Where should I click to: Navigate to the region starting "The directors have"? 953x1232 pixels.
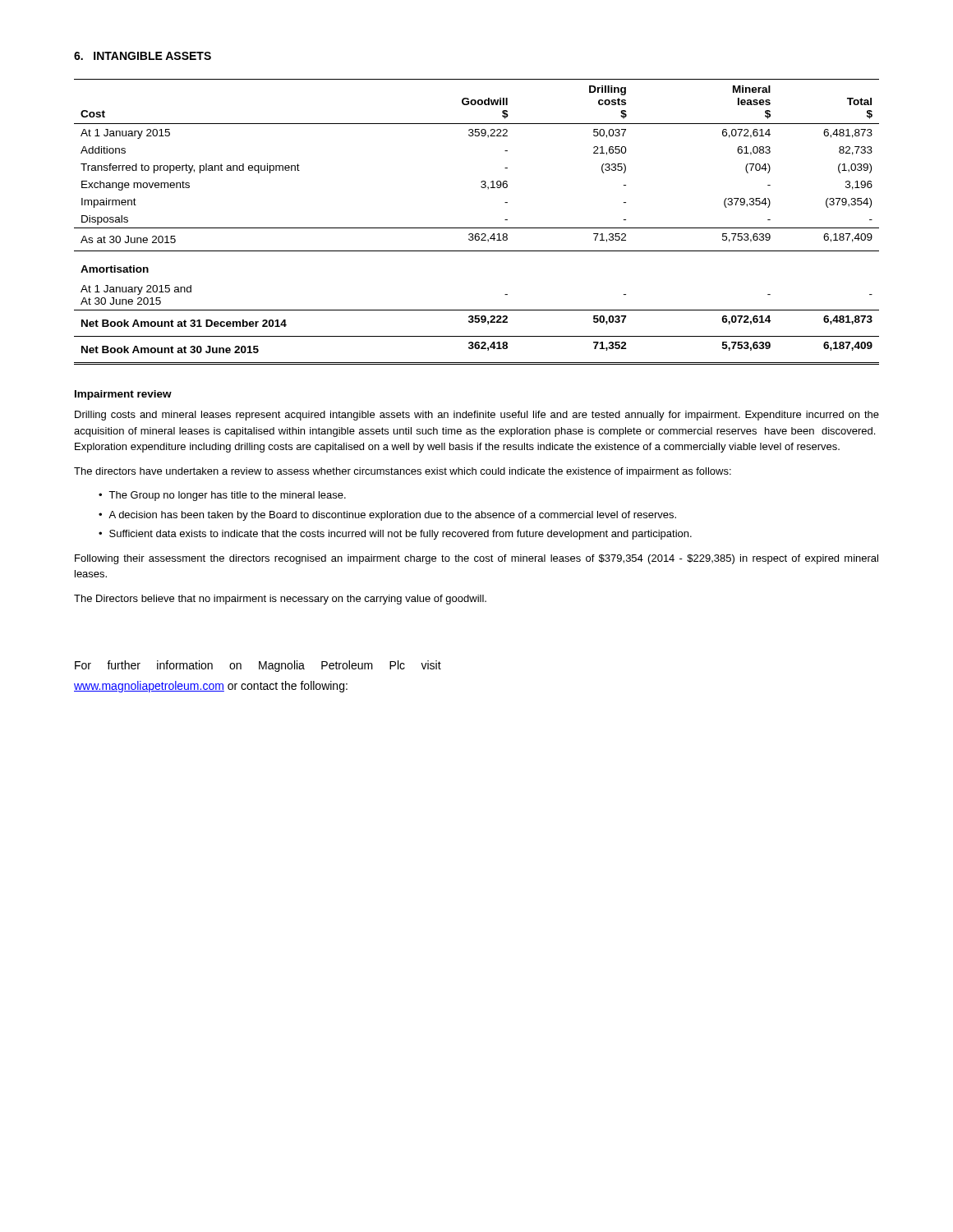(x=403, y=471)
